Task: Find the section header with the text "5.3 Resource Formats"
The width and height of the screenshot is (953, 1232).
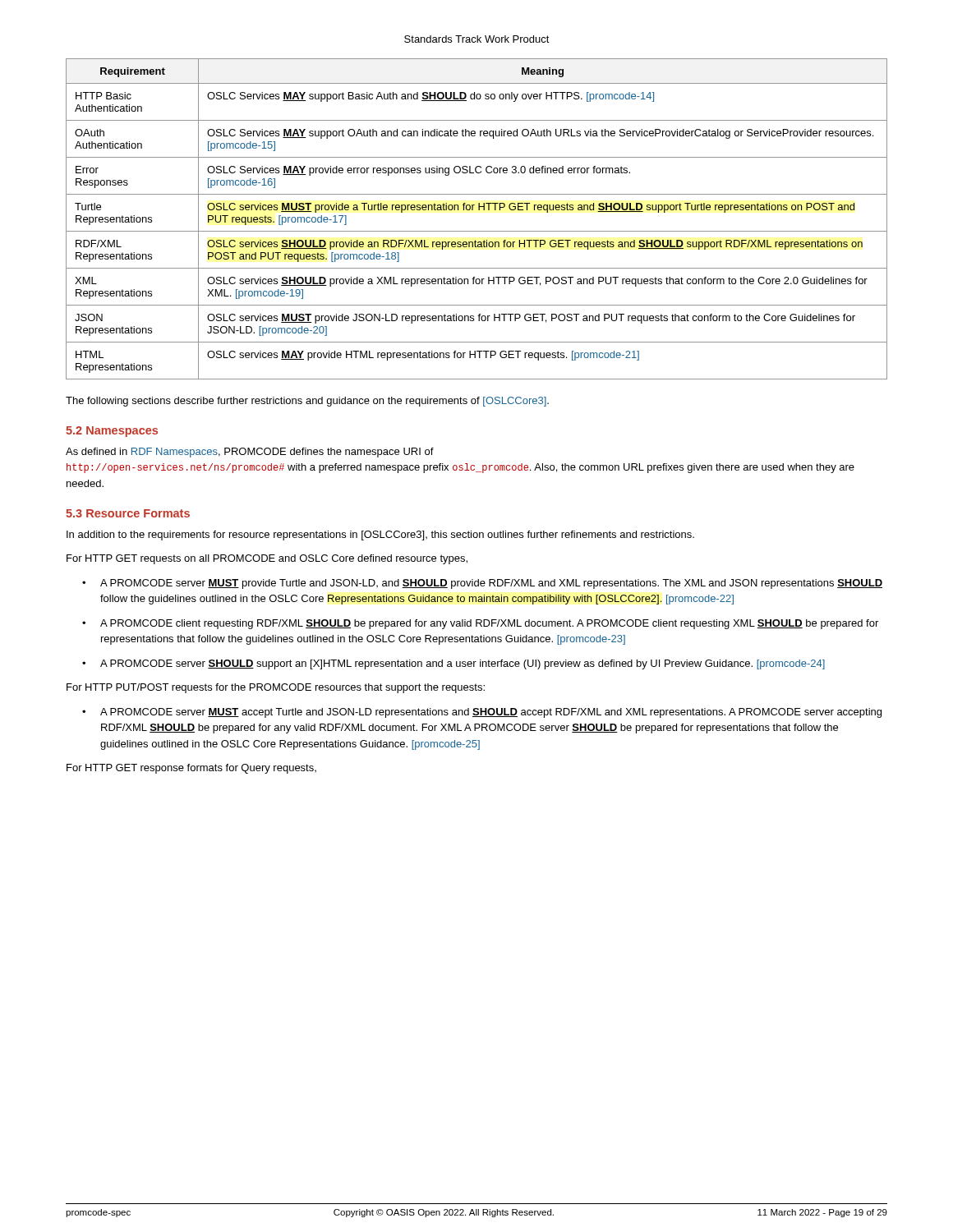Action: [128, 513]
